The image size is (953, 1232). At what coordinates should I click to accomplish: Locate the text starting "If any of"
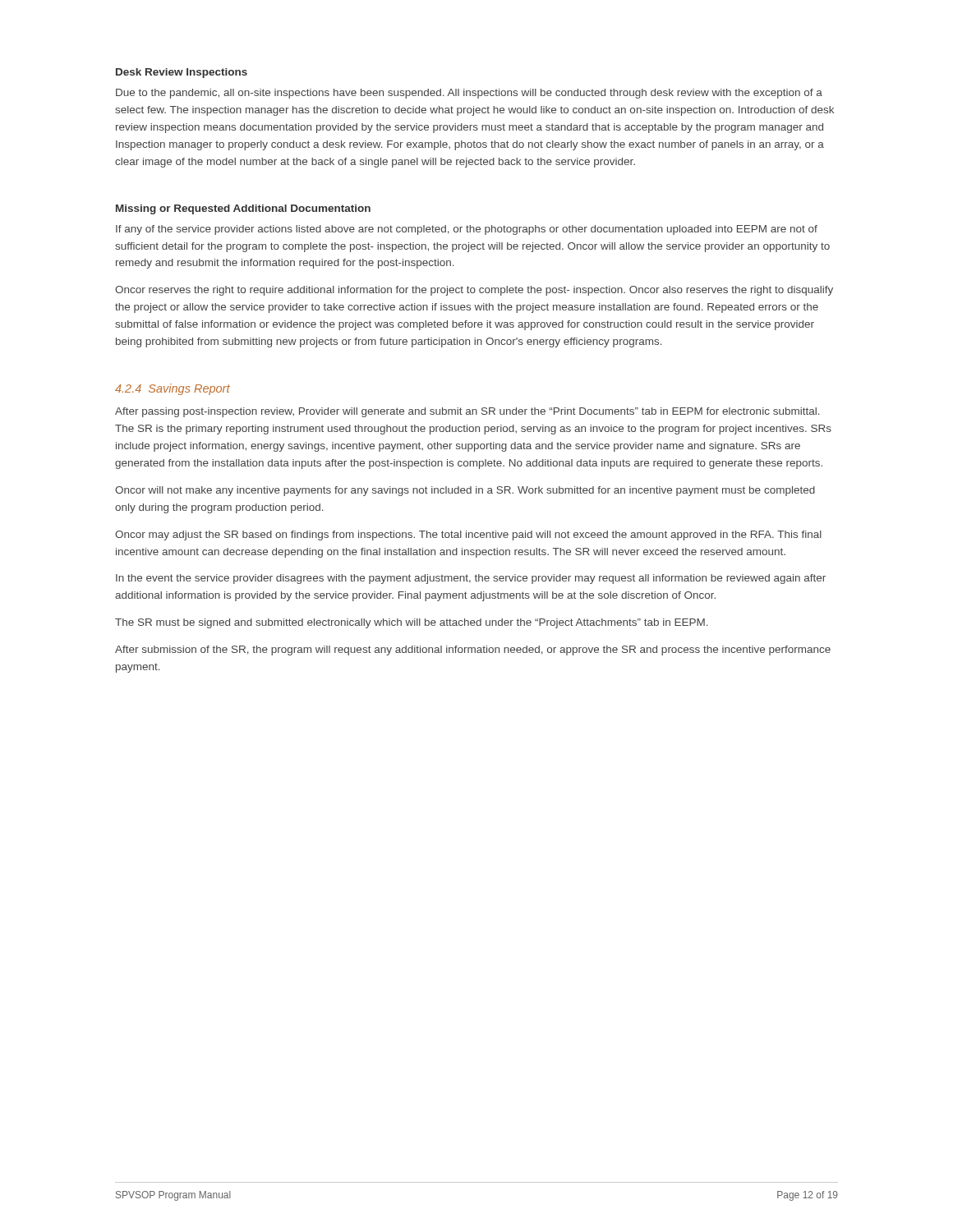tap(472, 246)
